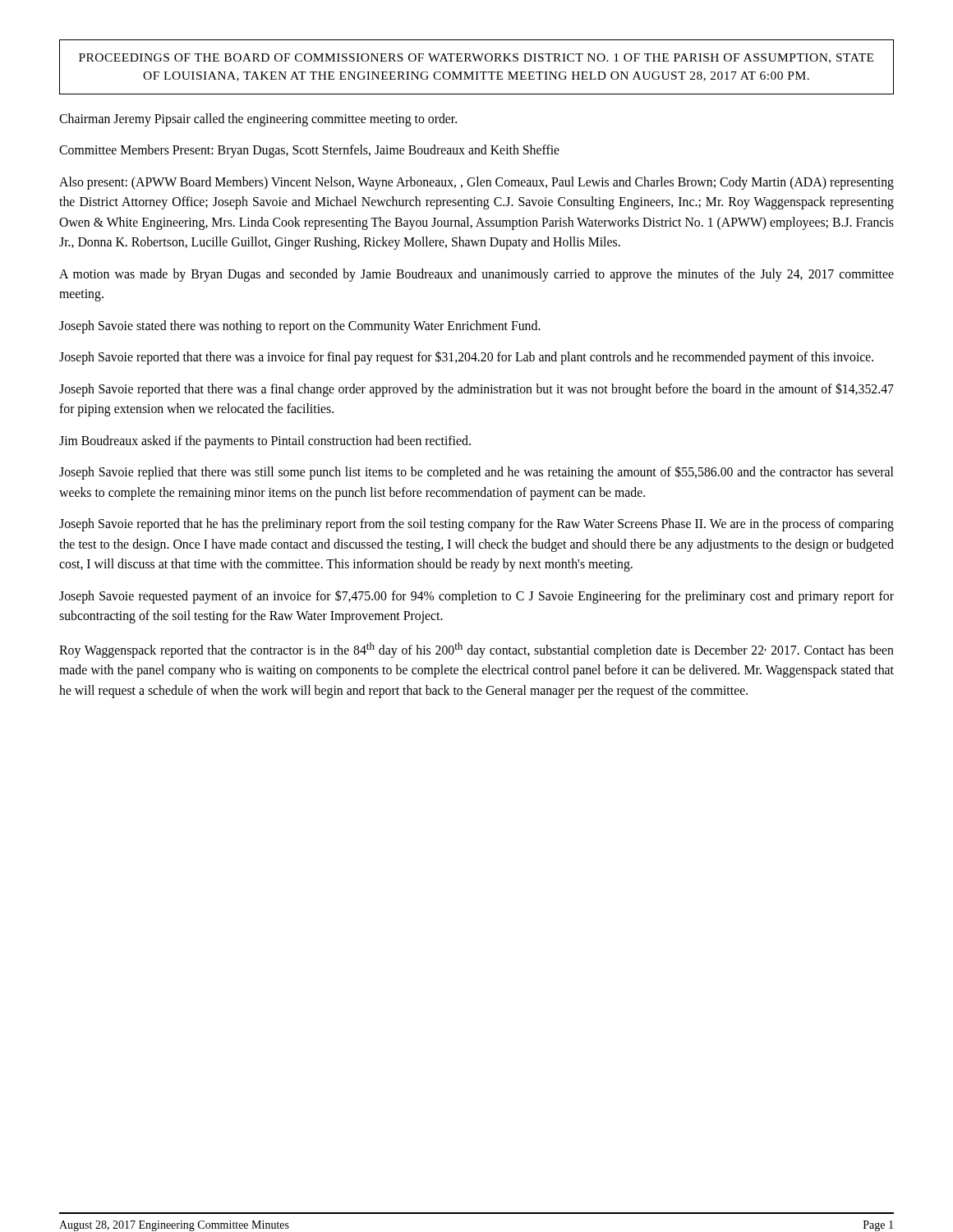The height and width of the screenshot is (1232, 953).
Task: Find the block starting "Also present: (APWW Board Members) Vincent Nelson,"
Action: 476,212
